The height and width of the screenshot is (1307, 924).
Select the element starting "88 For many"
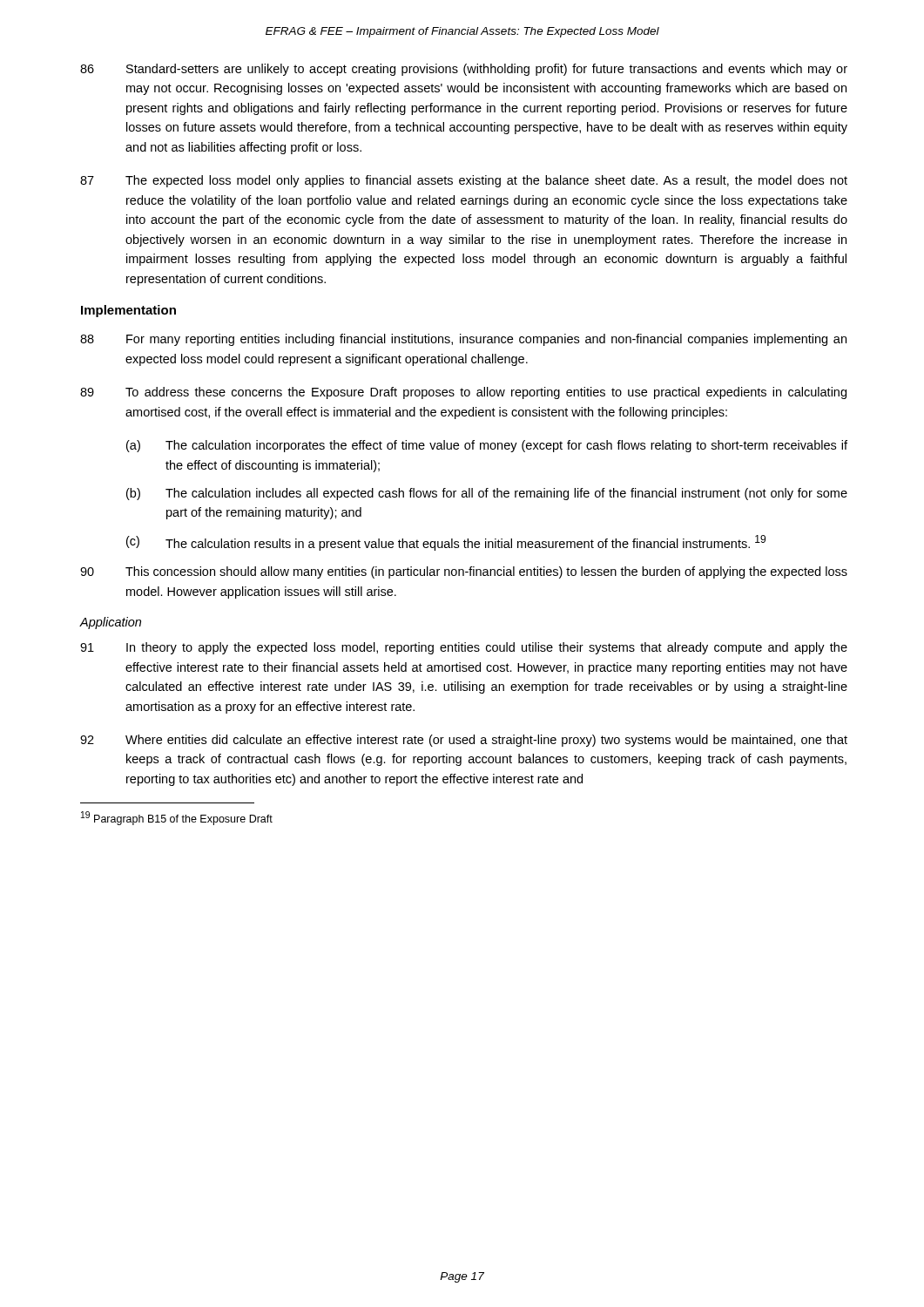(464, 349)
